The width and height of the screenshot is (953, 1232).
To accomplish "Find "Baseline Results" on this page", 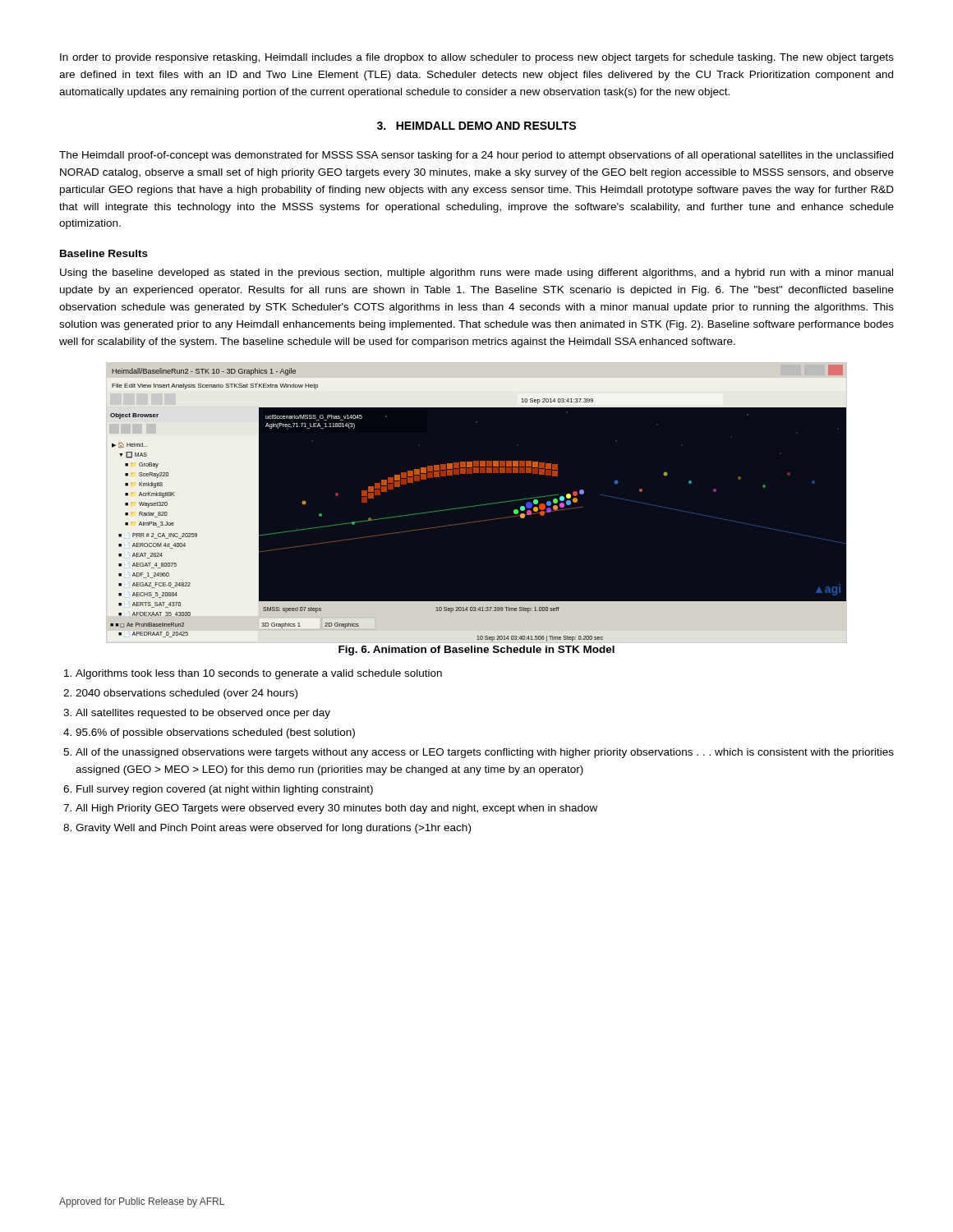I will point(104,254).
